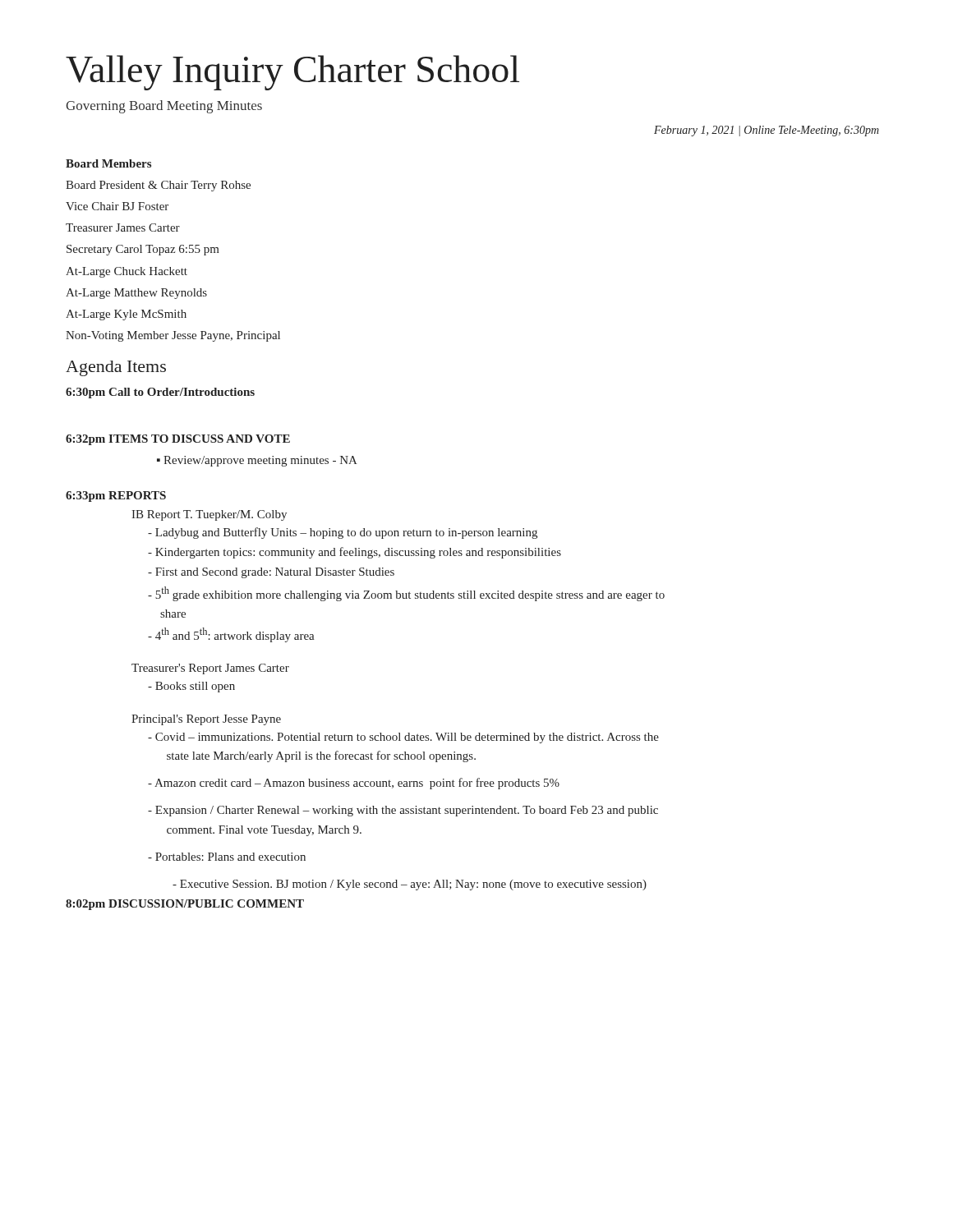The width and height of the screenshot is (953, 1232).
Task: Locate the text block starting "Executive Session. BJ motion / Kyle"
Action: coord(410,884)
